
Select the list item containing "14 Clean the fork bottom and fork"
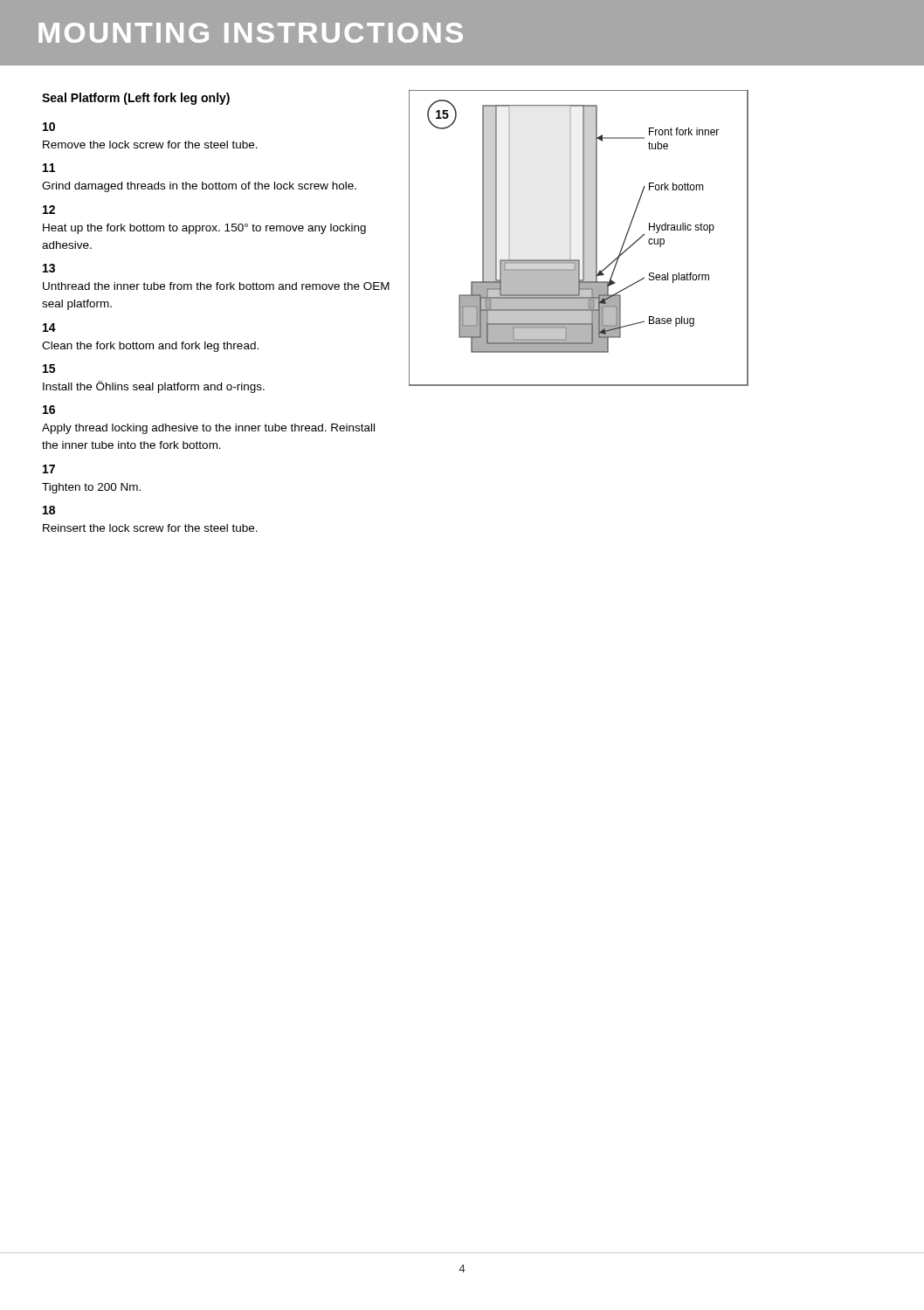[x=217, y=337]
